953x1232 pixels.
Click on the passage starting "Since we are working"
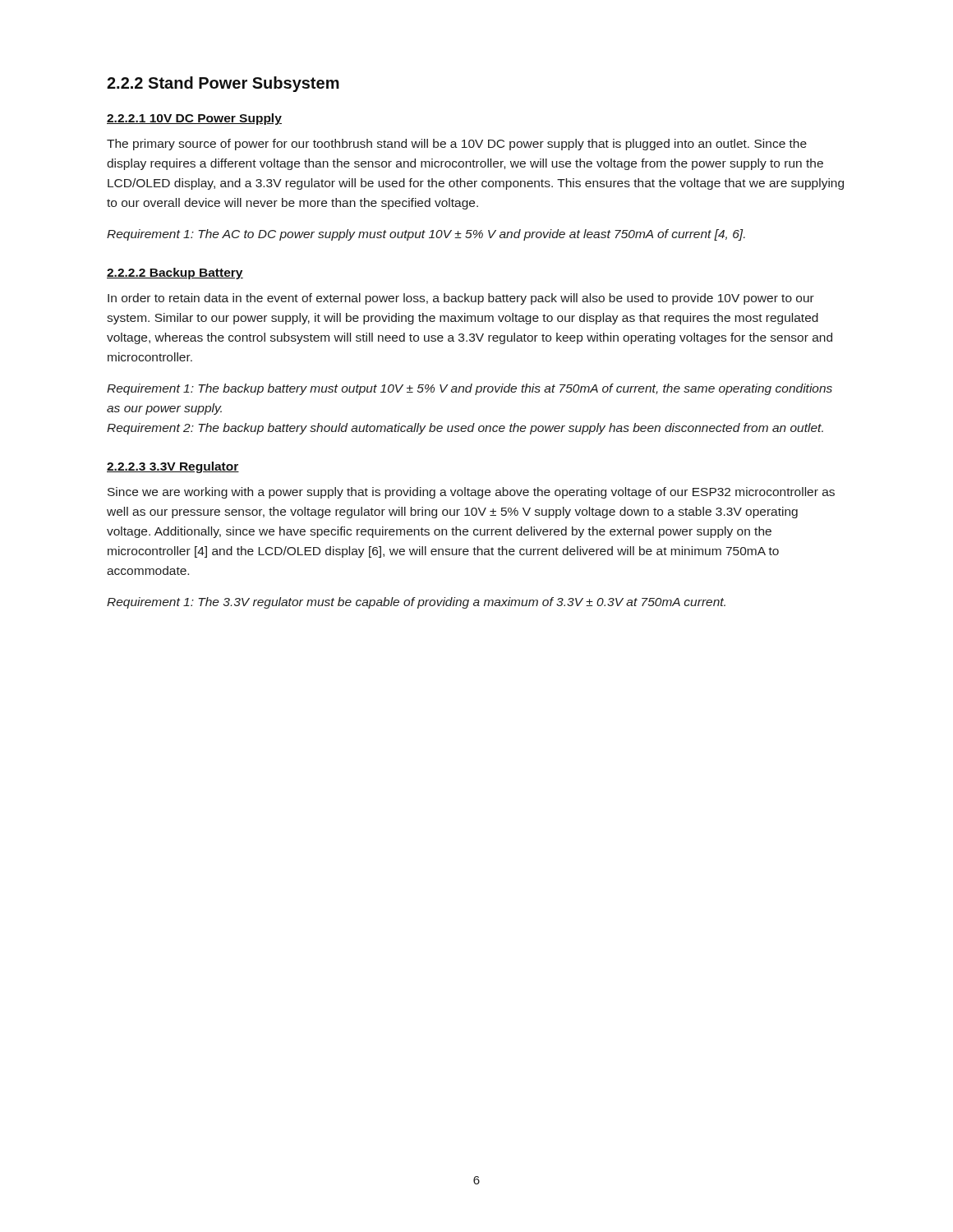(476, 532)
